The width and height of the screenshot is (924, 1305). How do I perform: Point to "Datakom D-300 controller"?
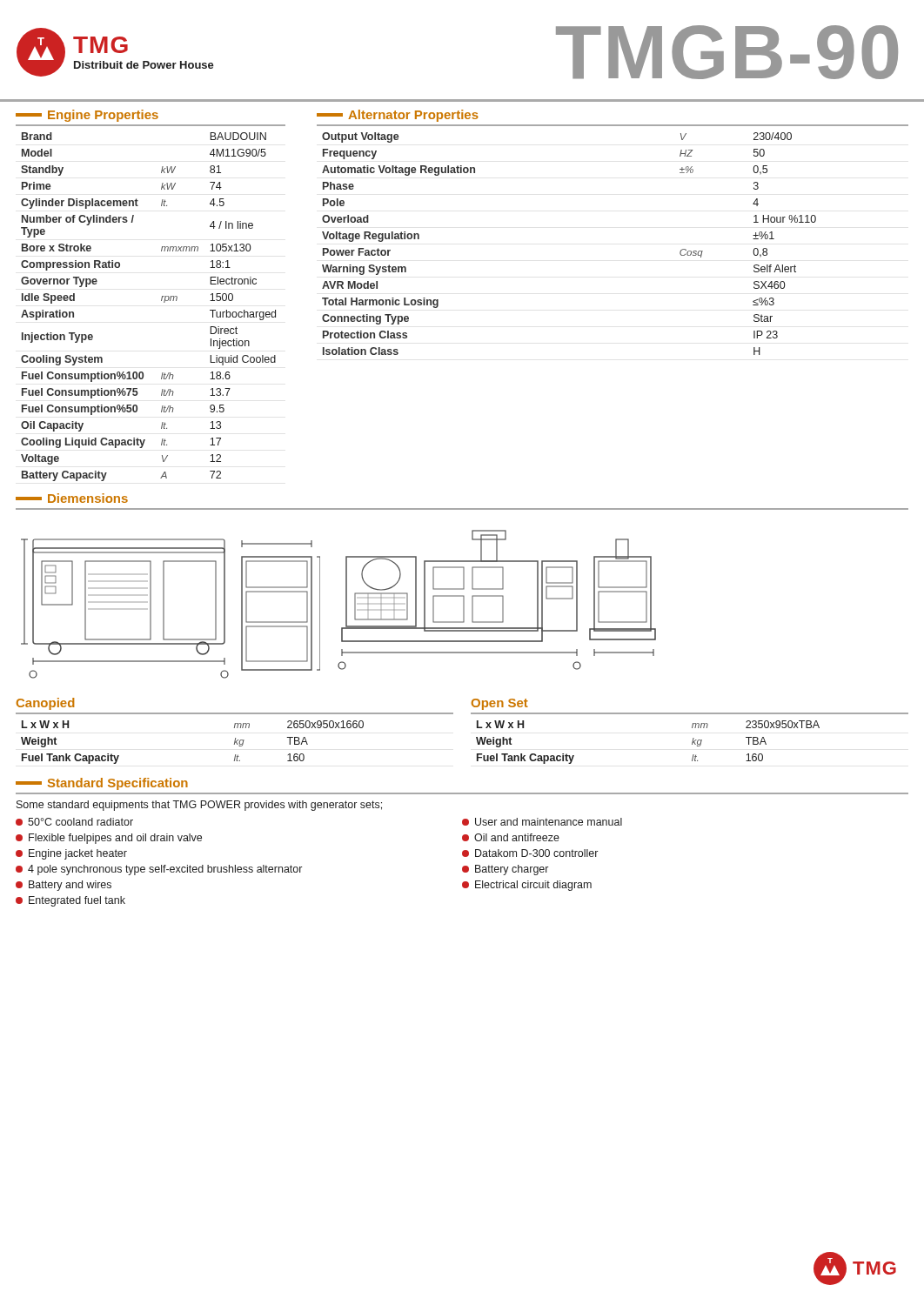point(530,853)
